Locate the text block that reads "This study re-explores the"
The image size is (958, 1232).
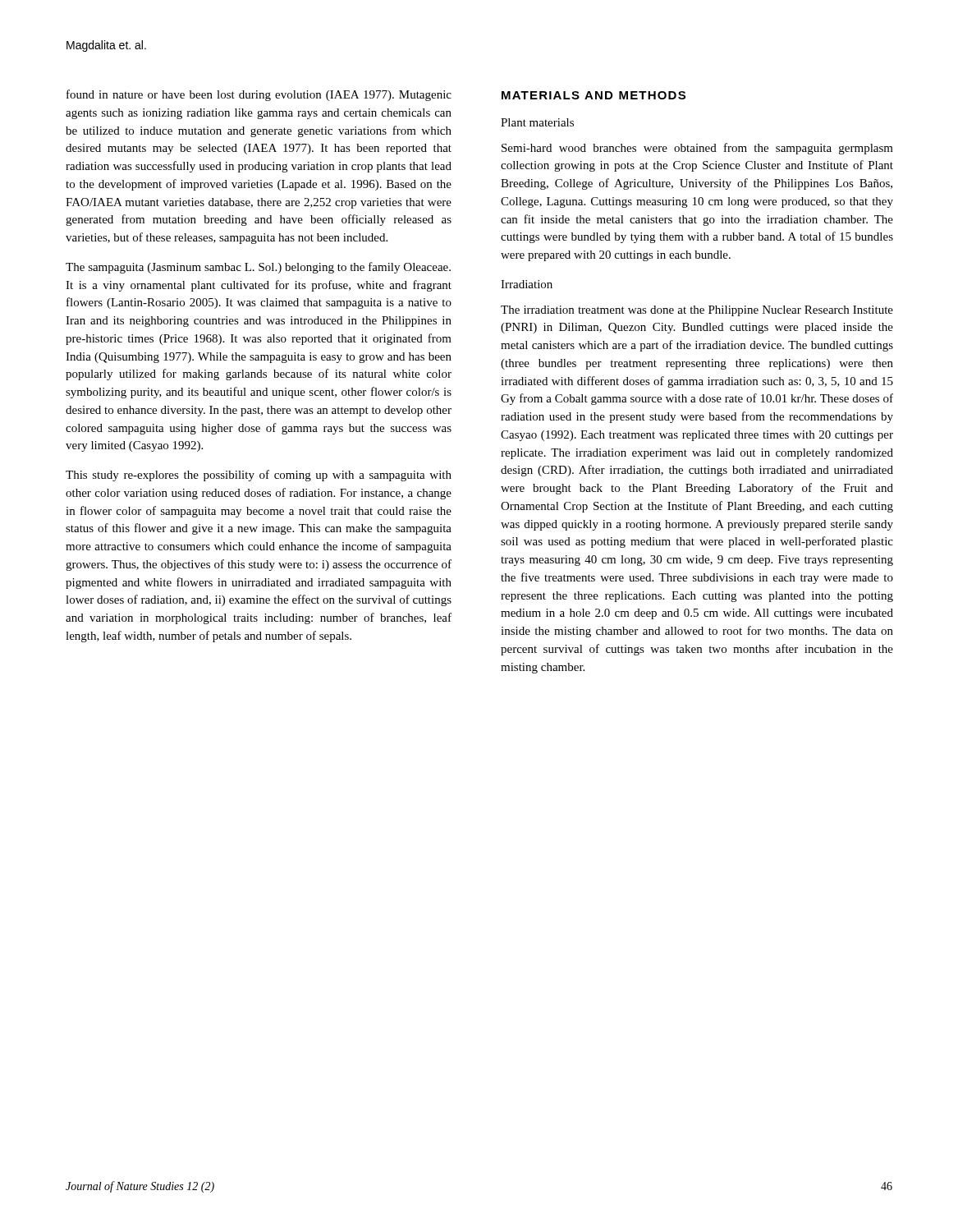pyautogui.click(x=259, y=556)
